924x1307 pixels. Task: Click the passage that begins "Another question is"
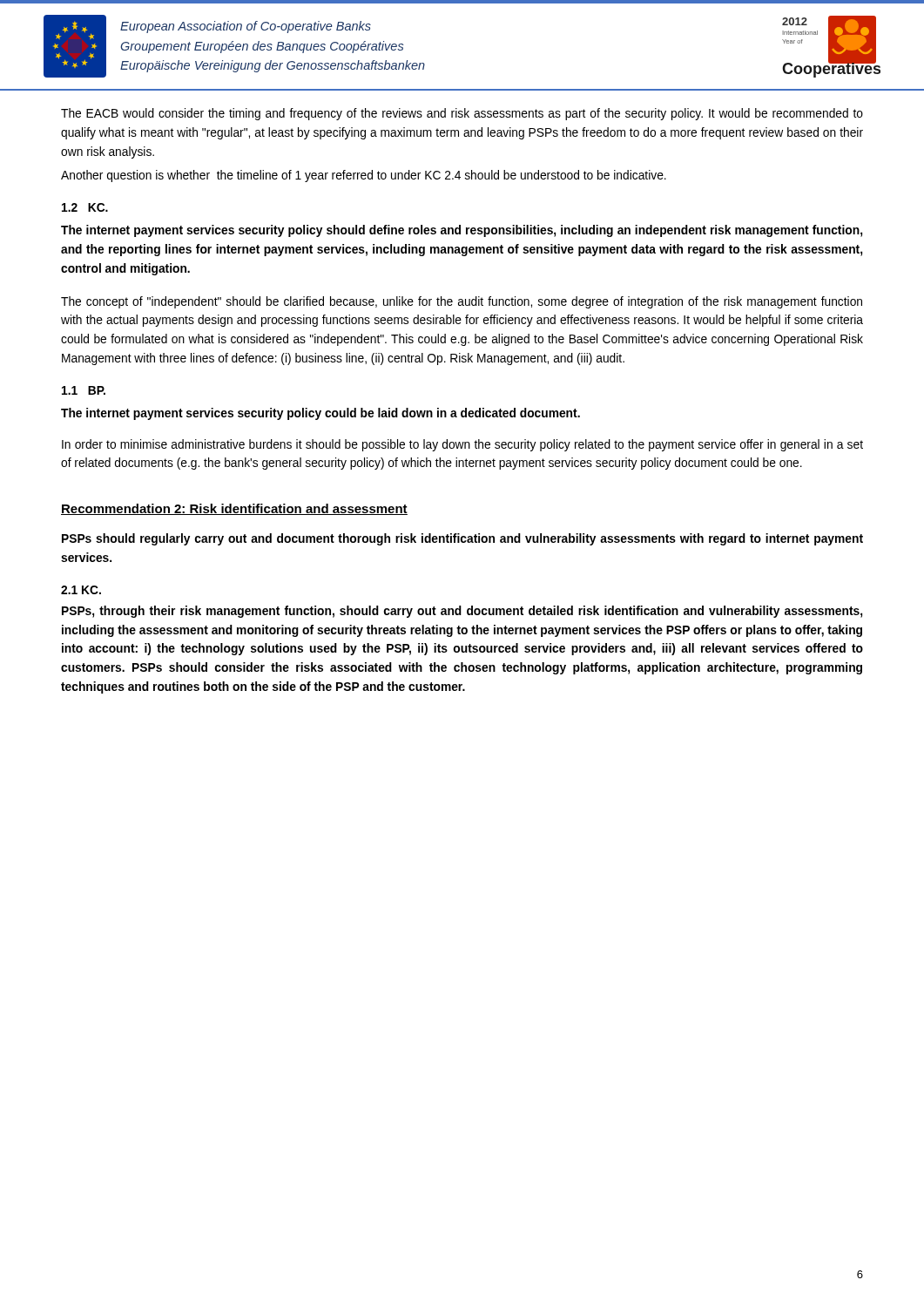pyautogui.click(x=364, y=176)
